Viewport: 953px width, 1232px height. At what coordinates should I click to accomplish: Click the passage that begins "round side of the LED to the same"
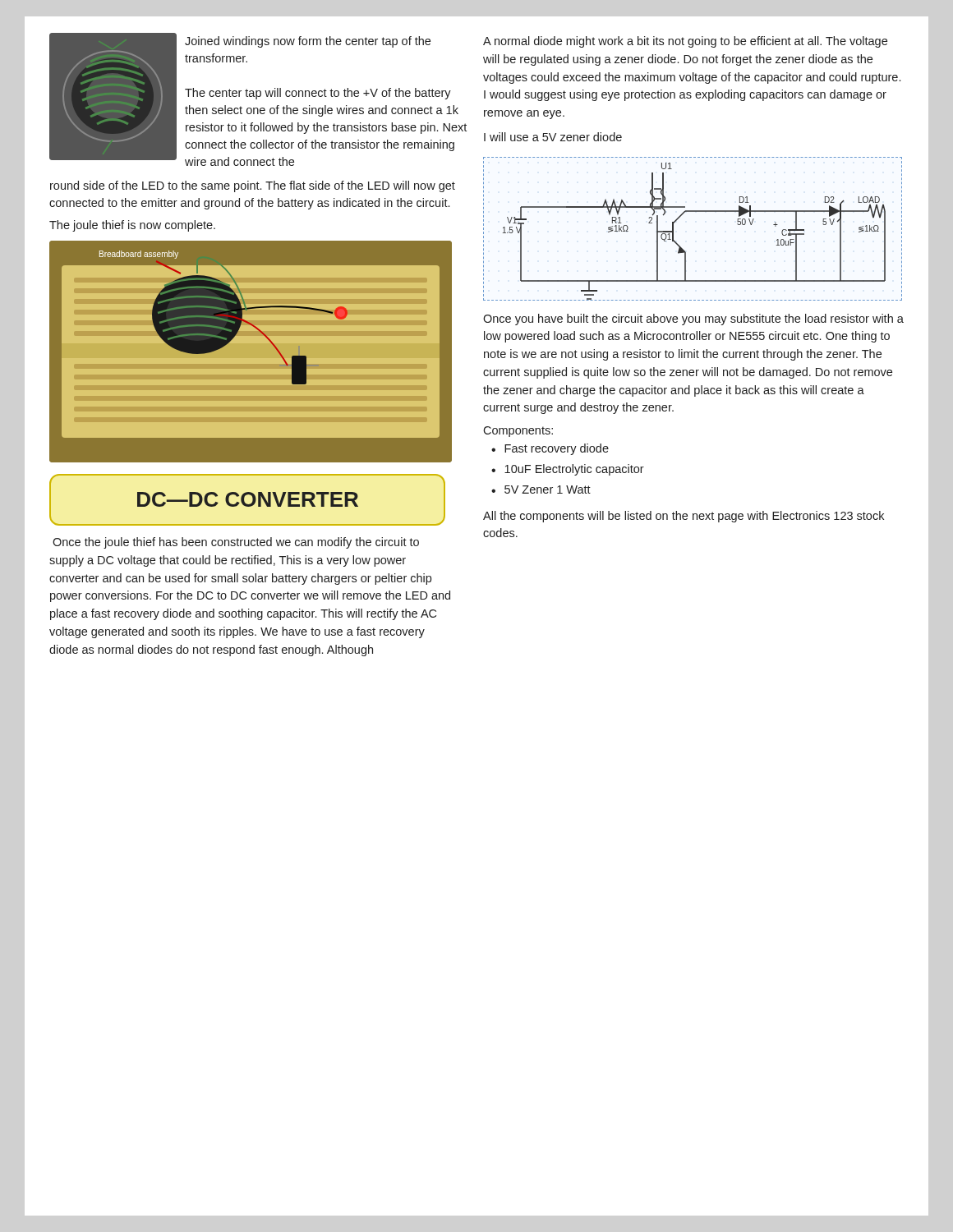252,194
